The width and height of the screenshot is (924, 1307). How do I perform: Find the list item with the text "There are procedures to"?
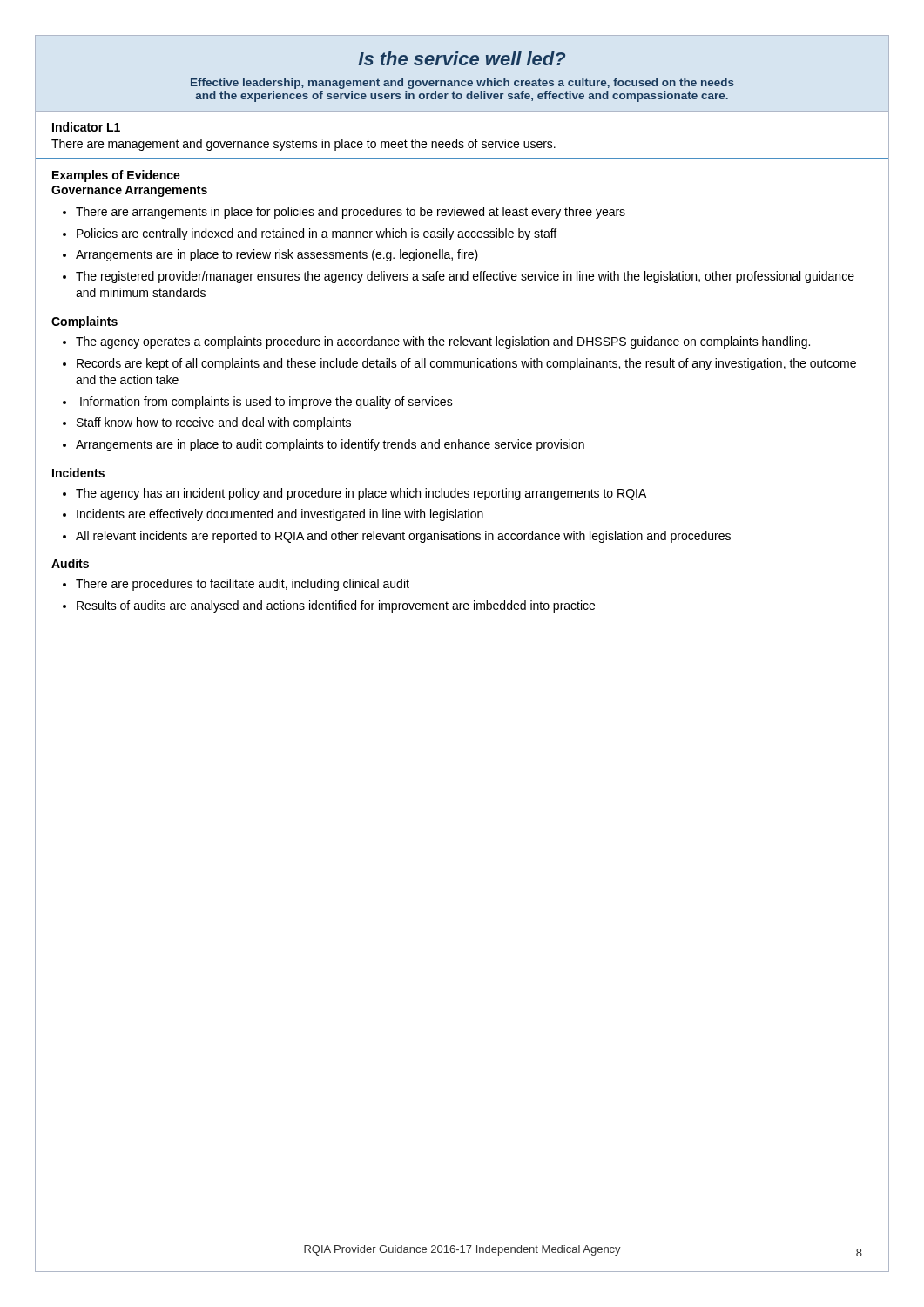pyautogui.click(x=243, y=584)
